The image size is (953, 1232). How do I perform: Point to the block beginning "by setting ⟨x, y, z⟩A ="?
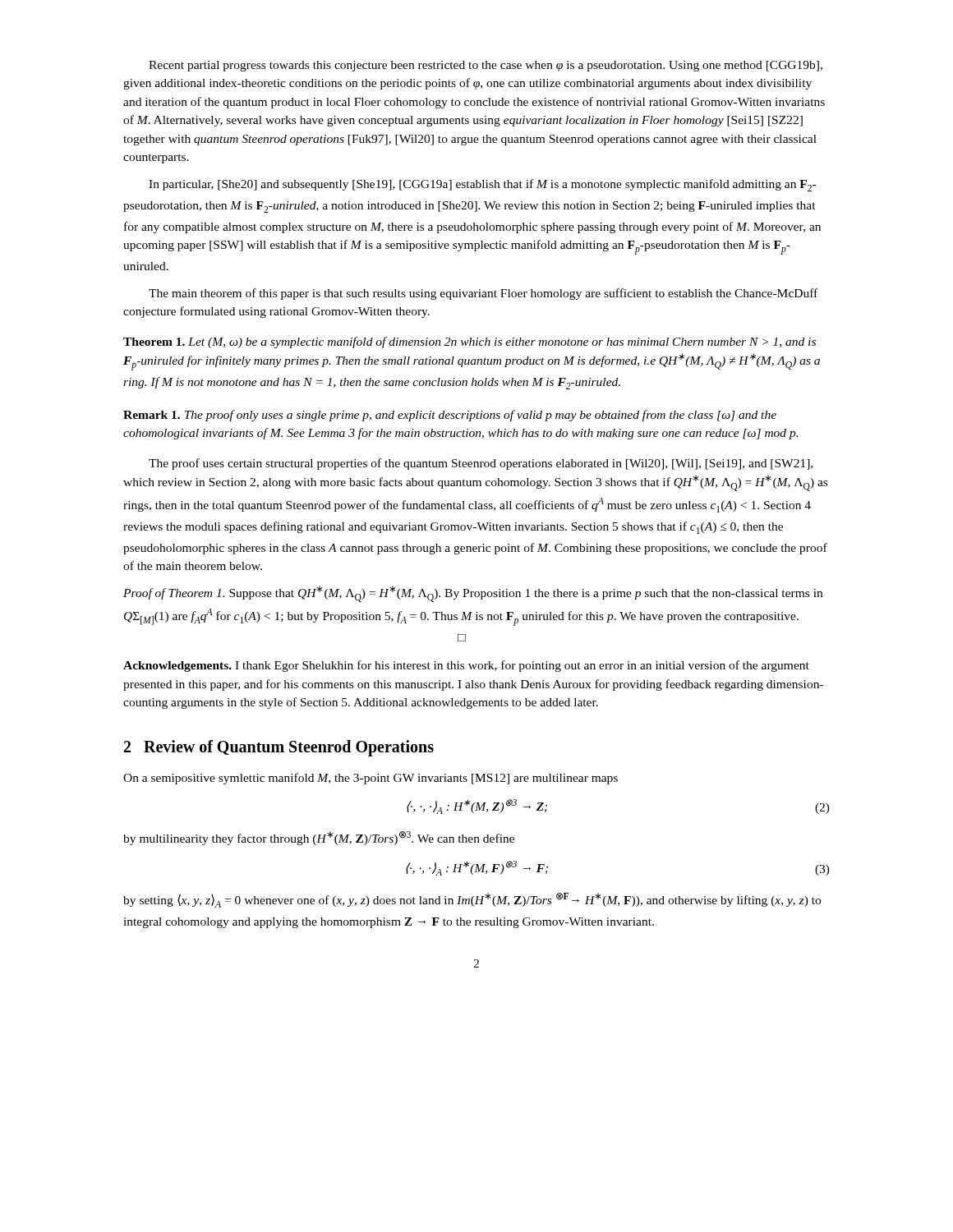pyautogui.click(x=476, y=911)
